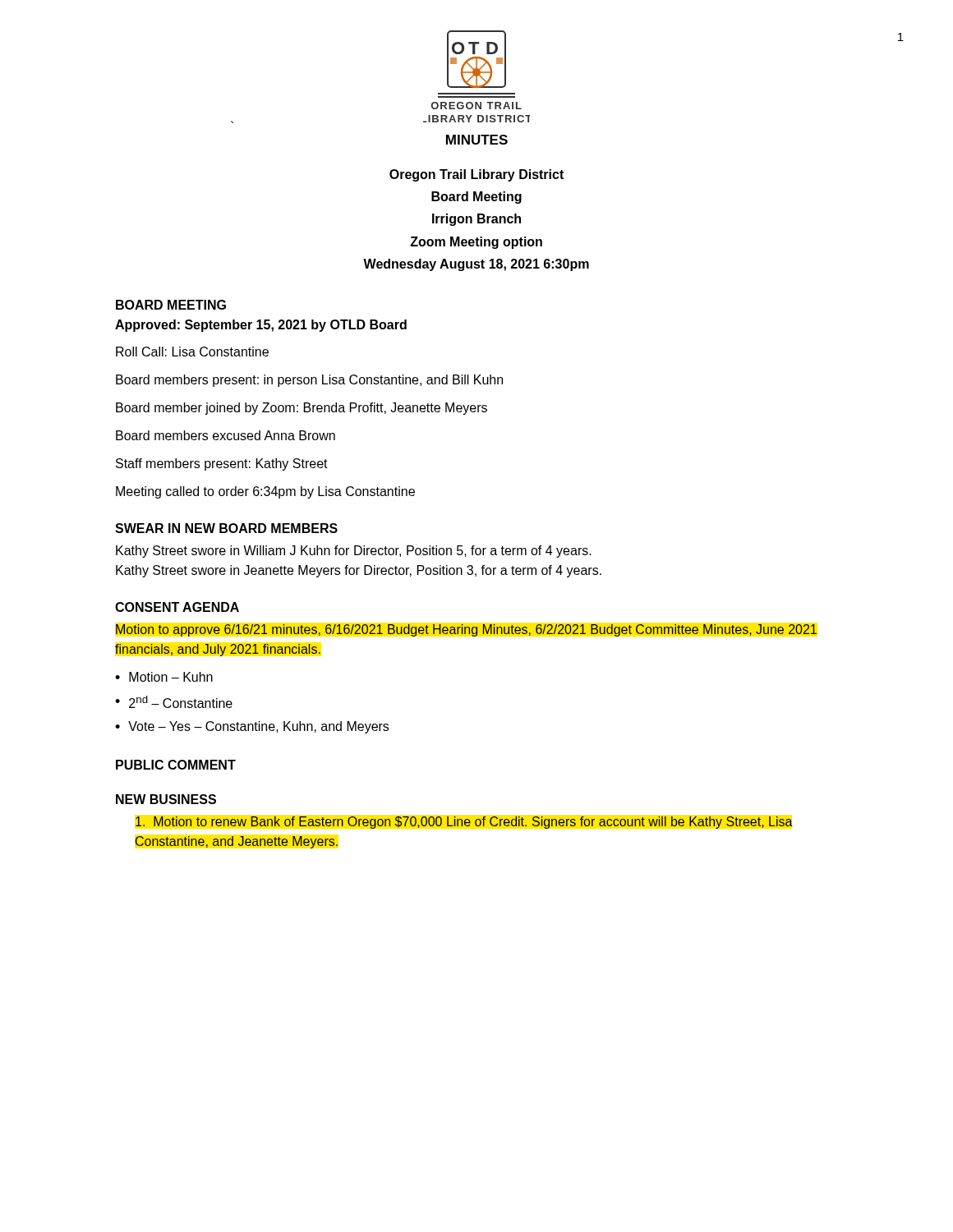Locate the list item with the text "•Vote – Yes"

tap(252, 728)
